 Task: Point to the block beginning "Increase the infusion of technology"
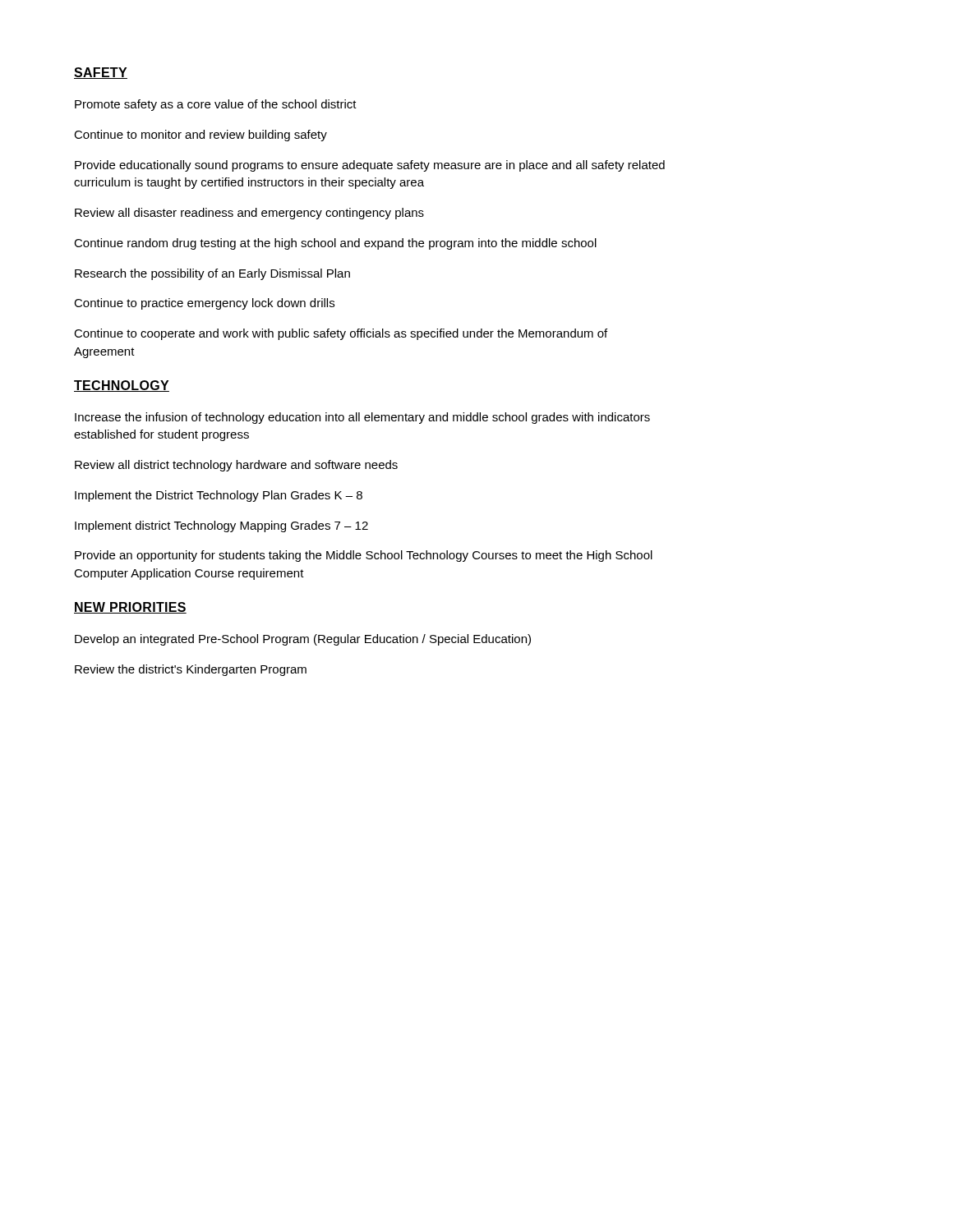[x=362, y=425]
